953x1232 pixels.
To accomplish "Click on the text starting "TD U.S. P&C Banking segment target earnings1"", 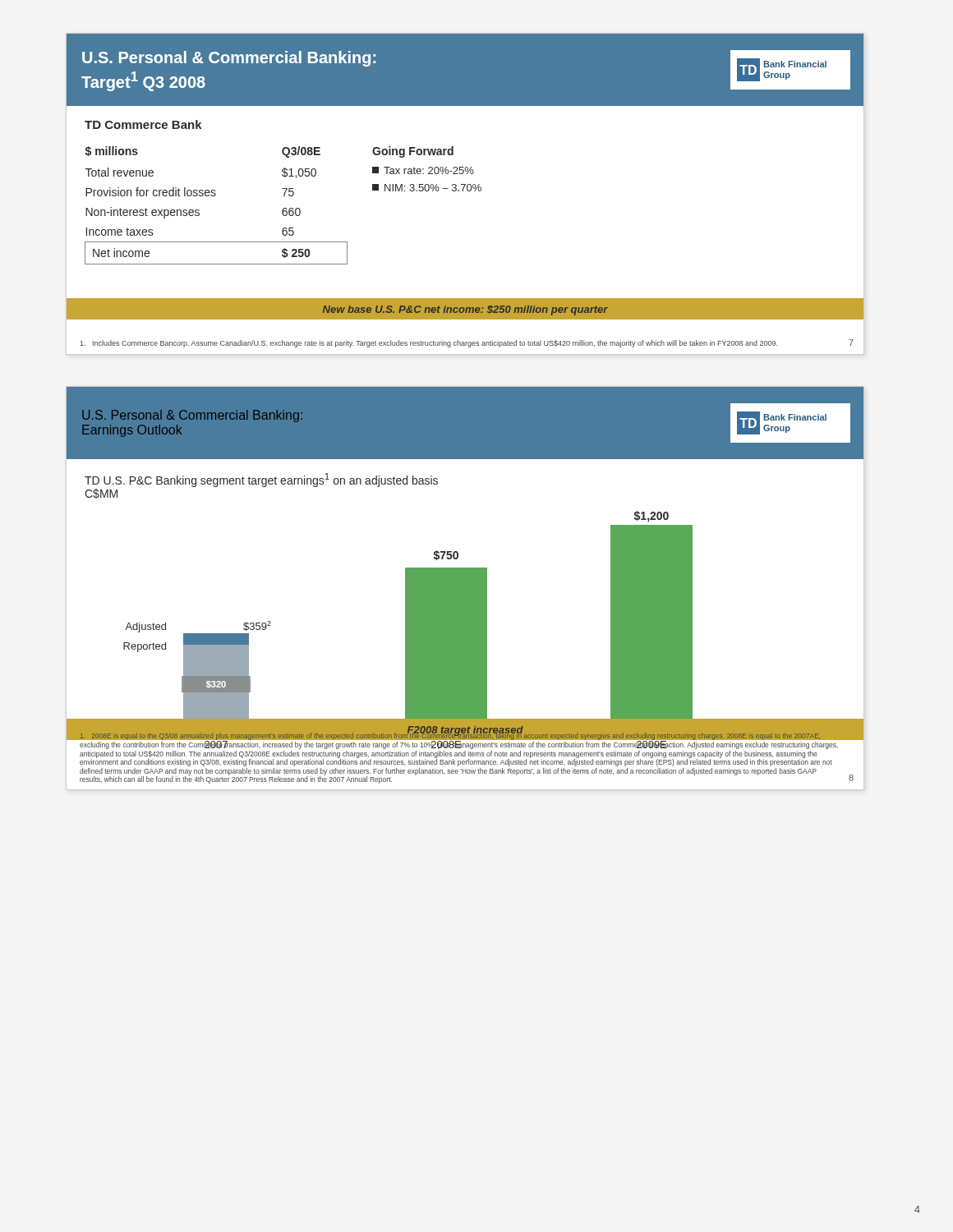I will click(262, 485).
